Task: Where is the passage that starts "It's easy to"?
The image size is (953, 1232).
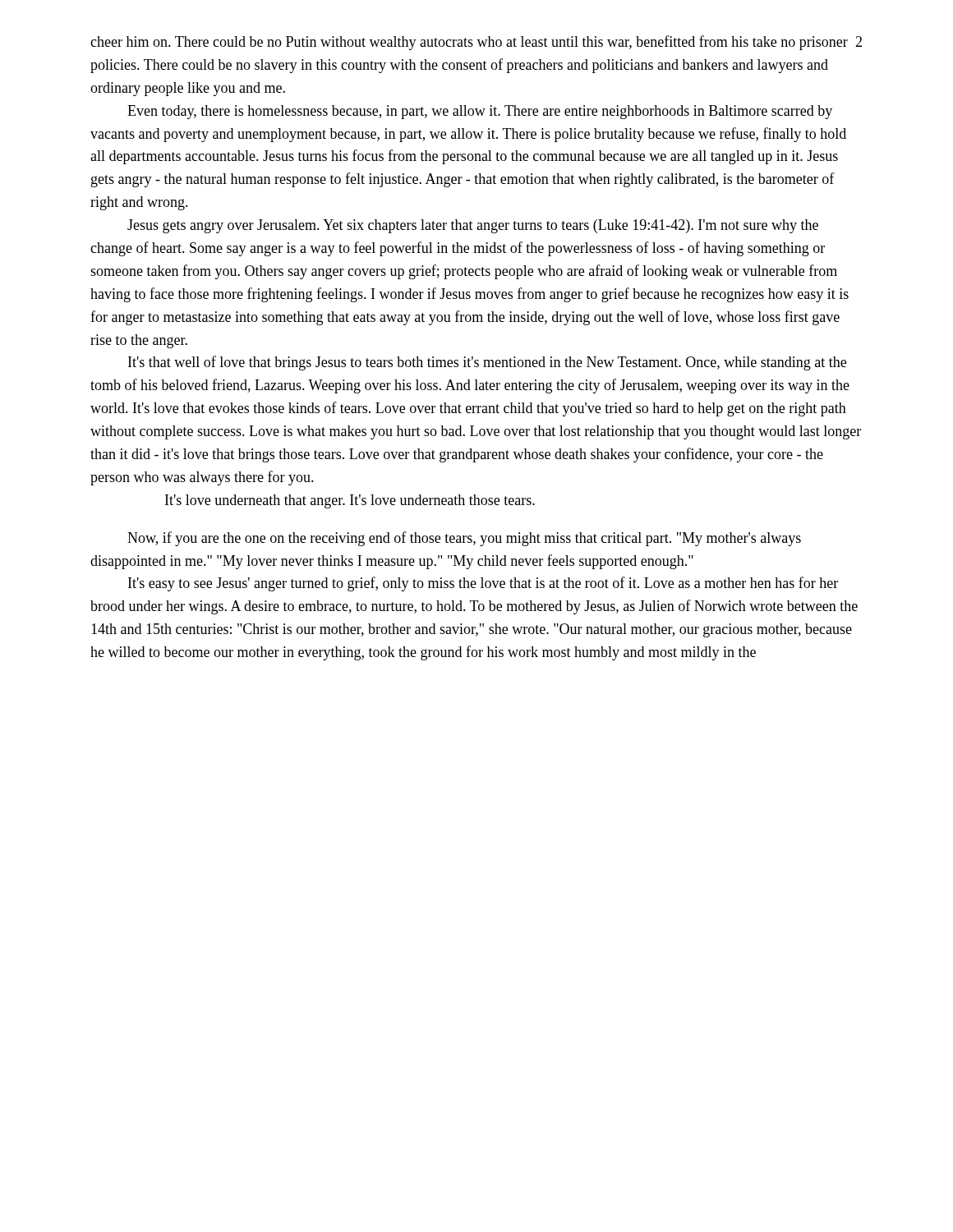Action: click(476, 619)
